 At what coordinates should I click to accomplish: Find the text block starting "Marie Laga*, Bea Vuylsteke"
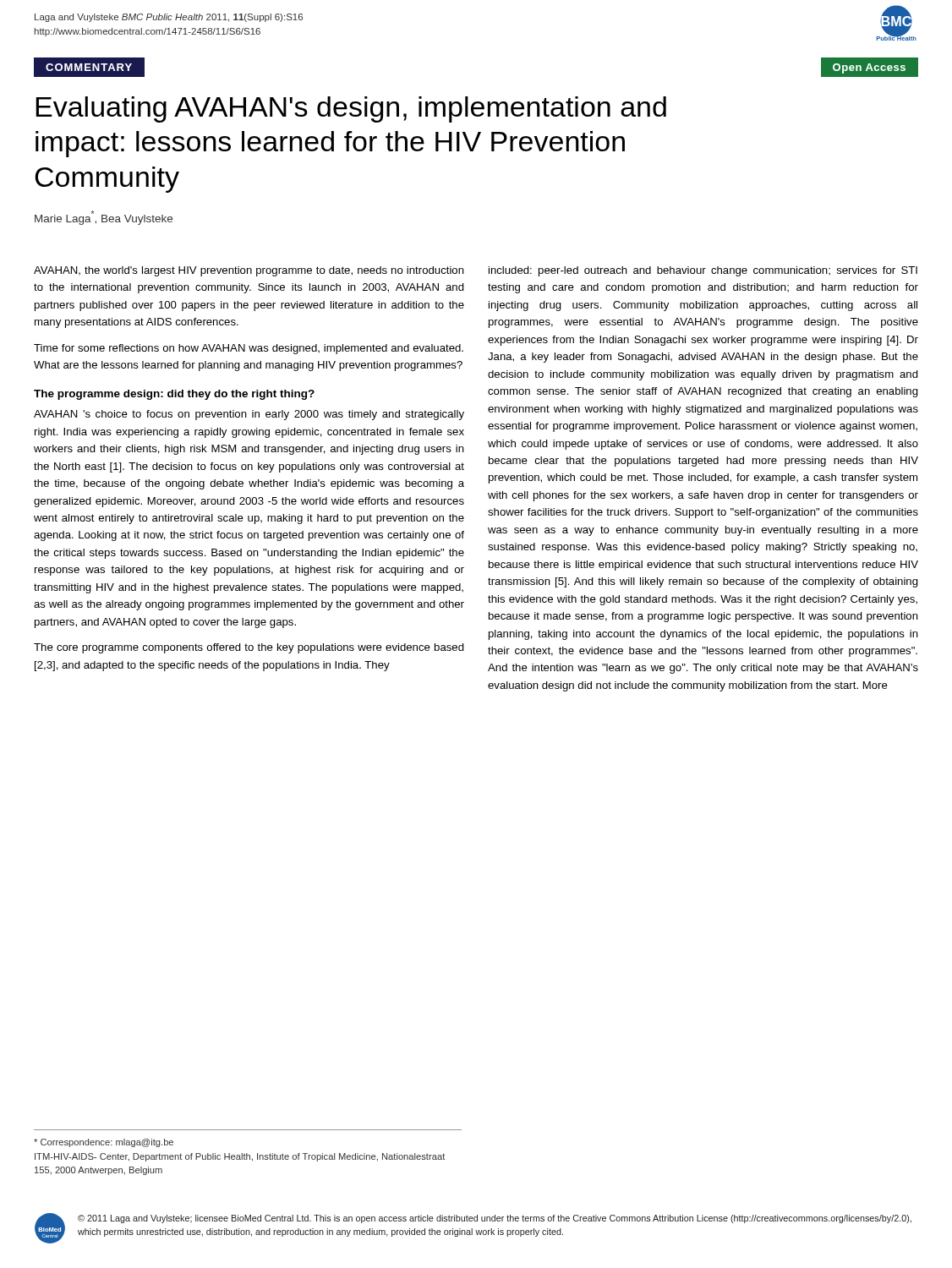pos(103,217)
